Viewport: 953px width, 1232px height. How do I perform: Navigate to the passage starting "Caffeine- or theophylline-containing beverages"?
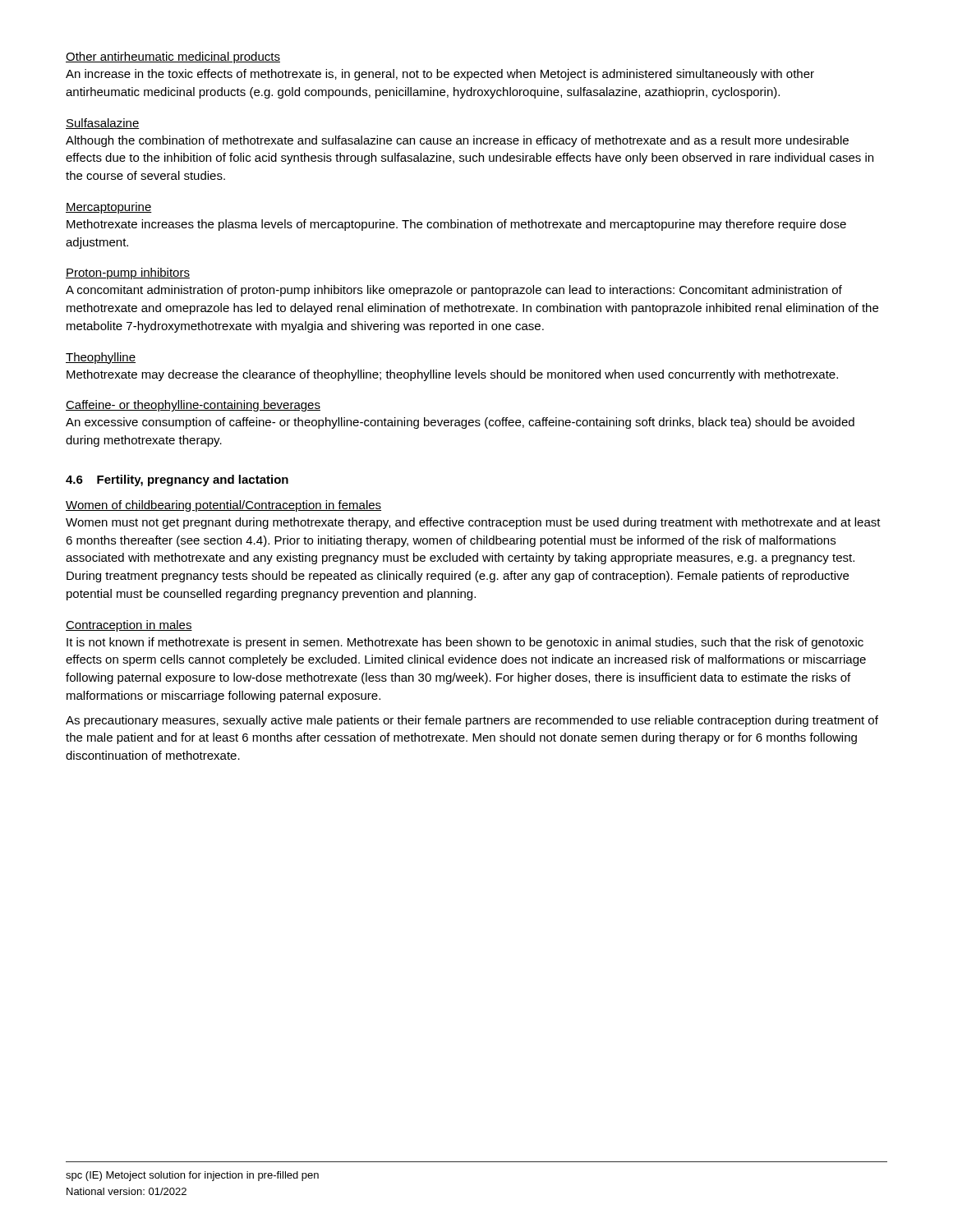pyautogui.click(x=193, y=405)
